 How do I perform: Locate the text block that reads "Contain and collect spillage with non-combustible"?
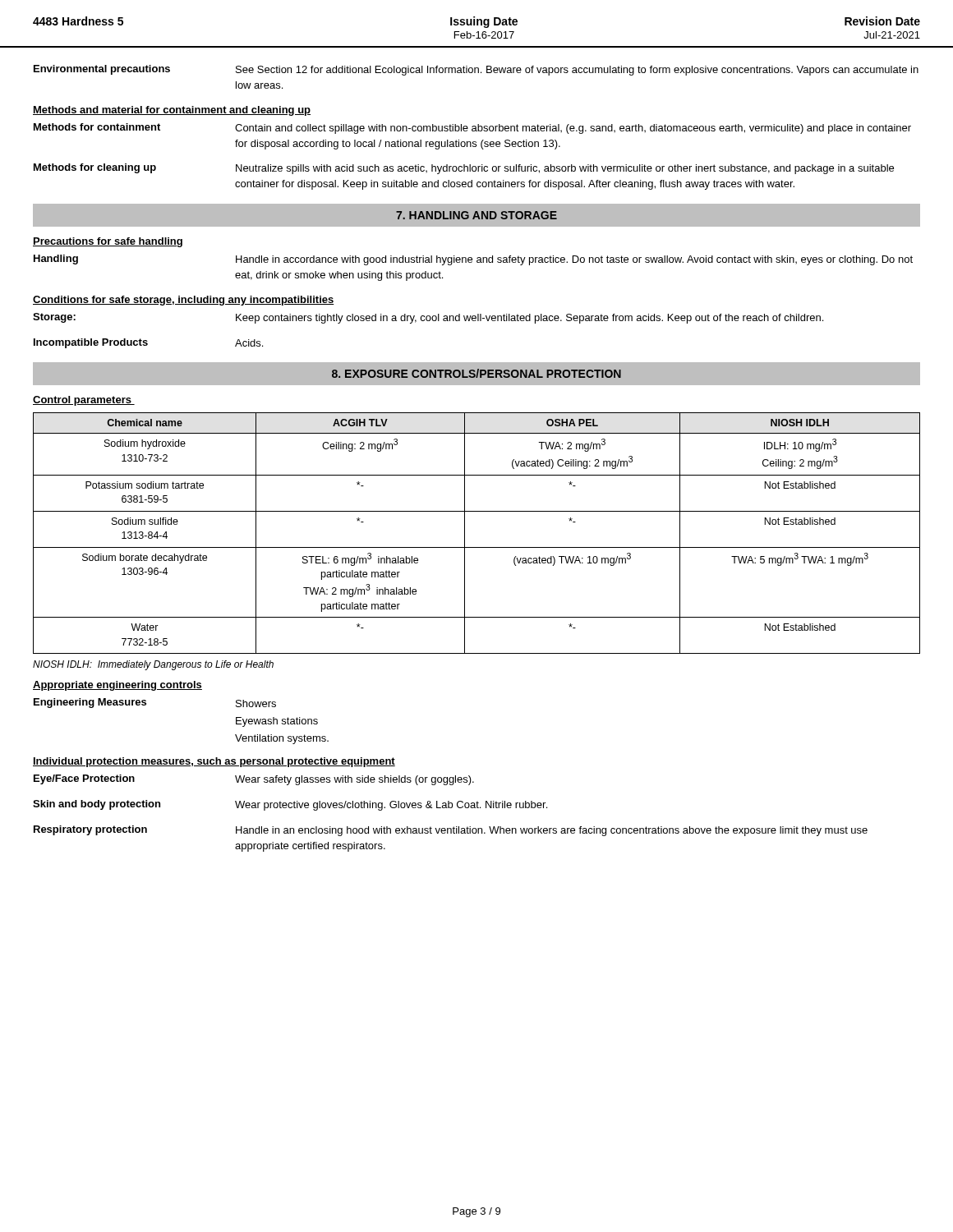point(573,135)
